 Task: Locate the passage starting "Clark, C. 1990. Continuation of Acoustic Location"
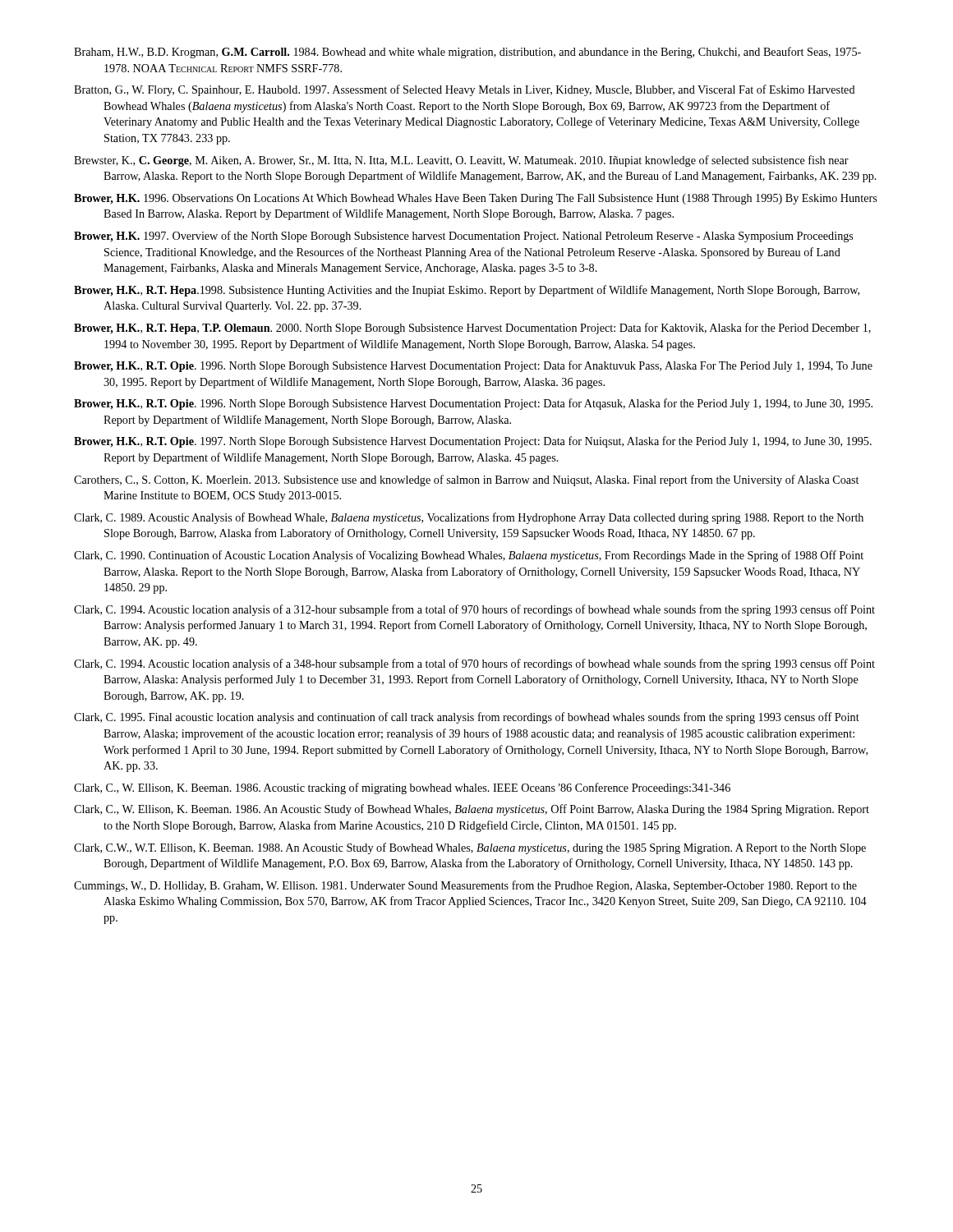click(x=469, y=571)
